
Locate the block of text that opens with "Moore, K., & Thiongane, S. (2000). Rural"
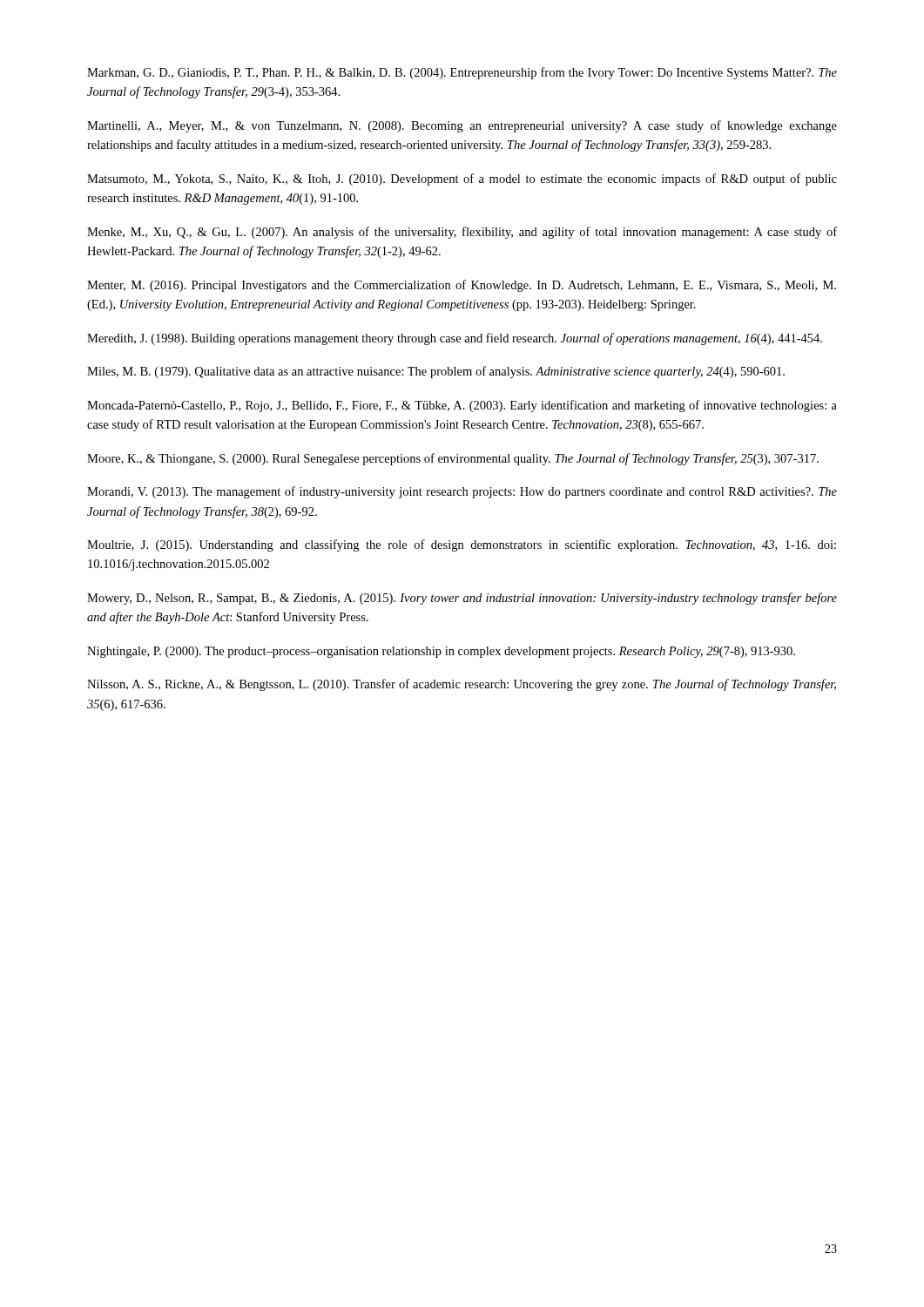click(462, 458)
